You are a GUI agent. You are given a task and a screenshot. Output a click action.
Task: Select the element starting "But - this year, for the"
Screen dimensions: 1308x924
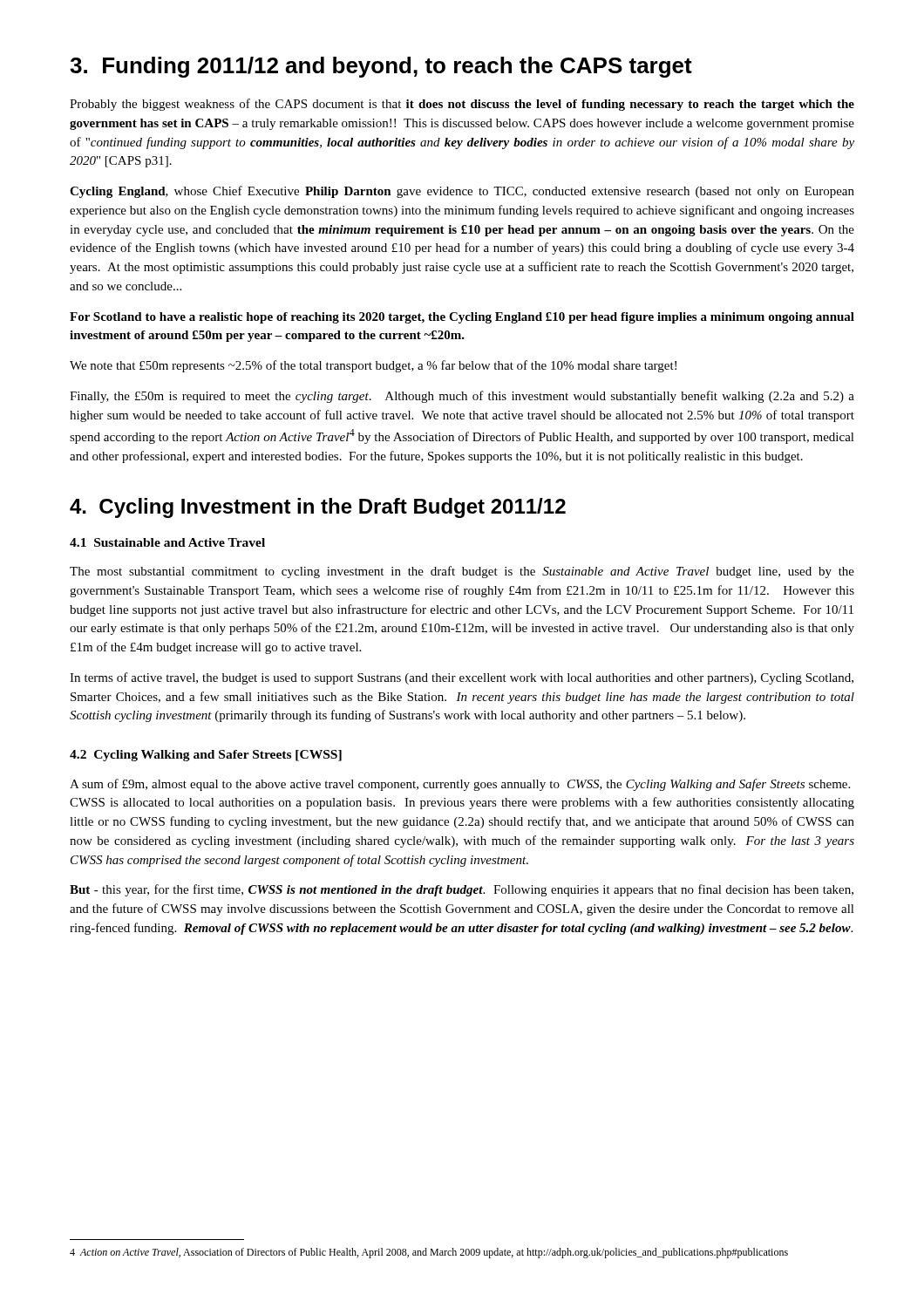click(462, 910)
